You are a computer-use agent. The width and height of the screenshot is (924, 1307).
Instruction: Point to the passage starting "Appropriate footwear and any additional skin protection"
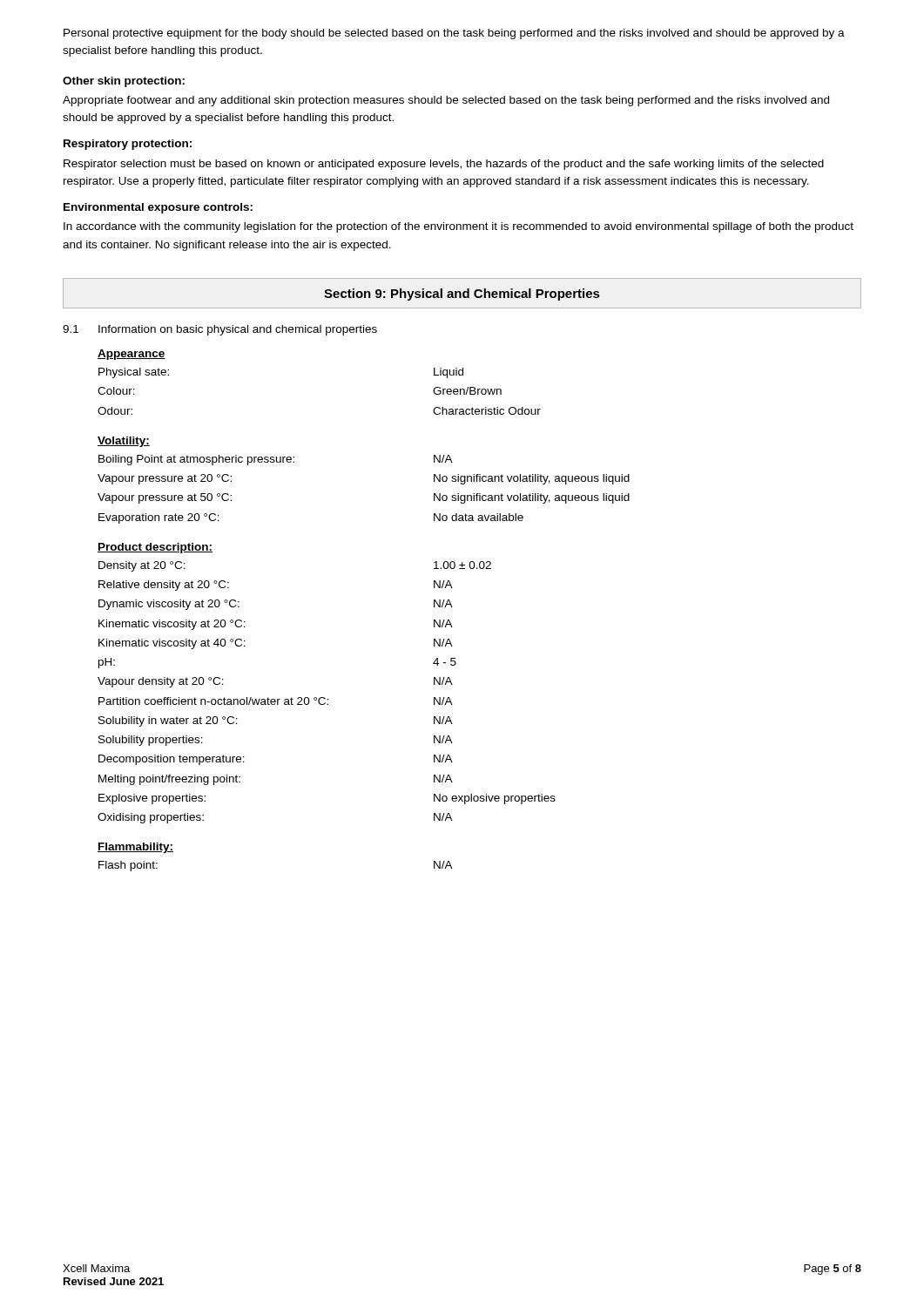446,108
